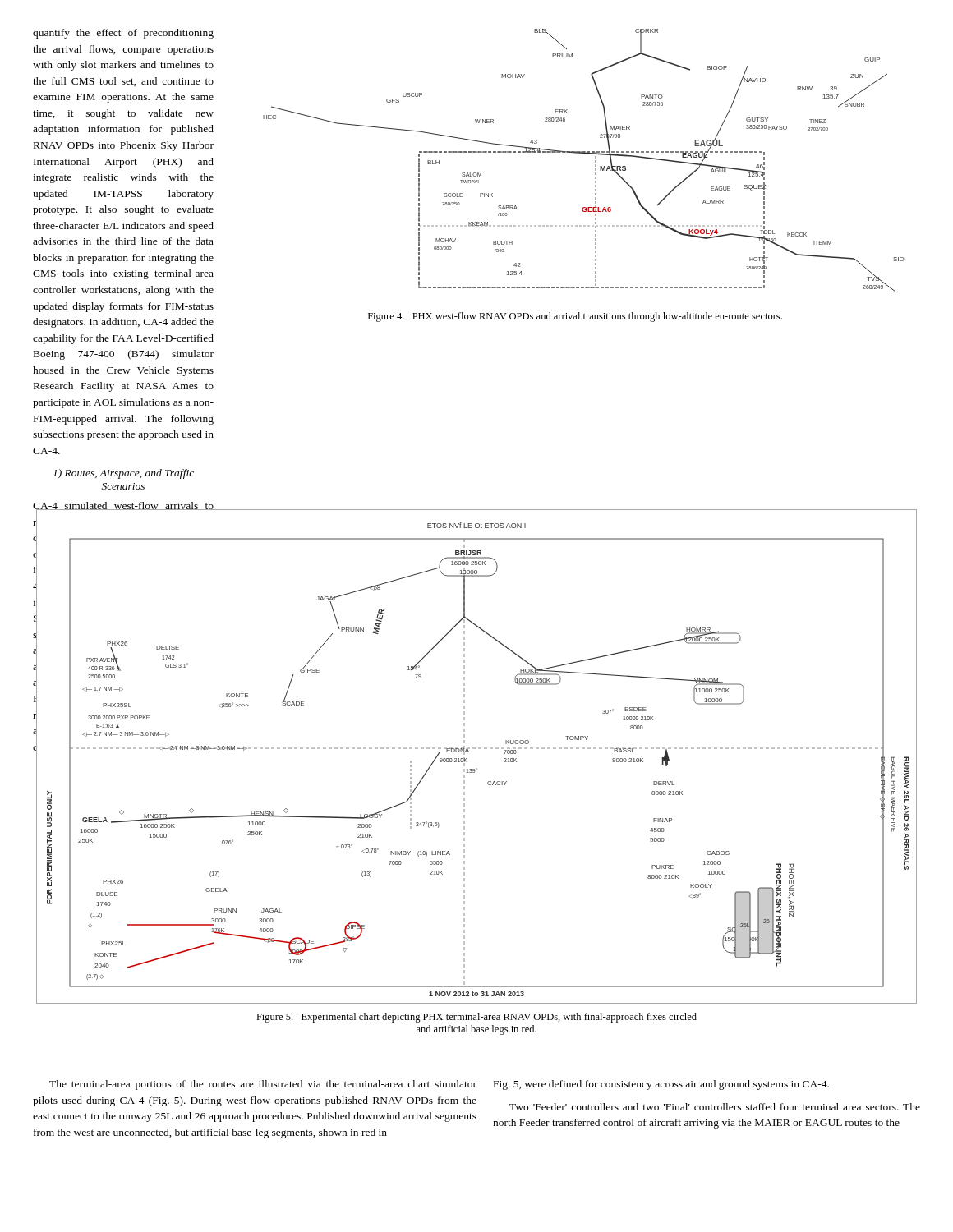Click on the text block containing "Fig. 5, were defined for consistency across"
The image size is (953, 1232).
tap(707, 1103)
